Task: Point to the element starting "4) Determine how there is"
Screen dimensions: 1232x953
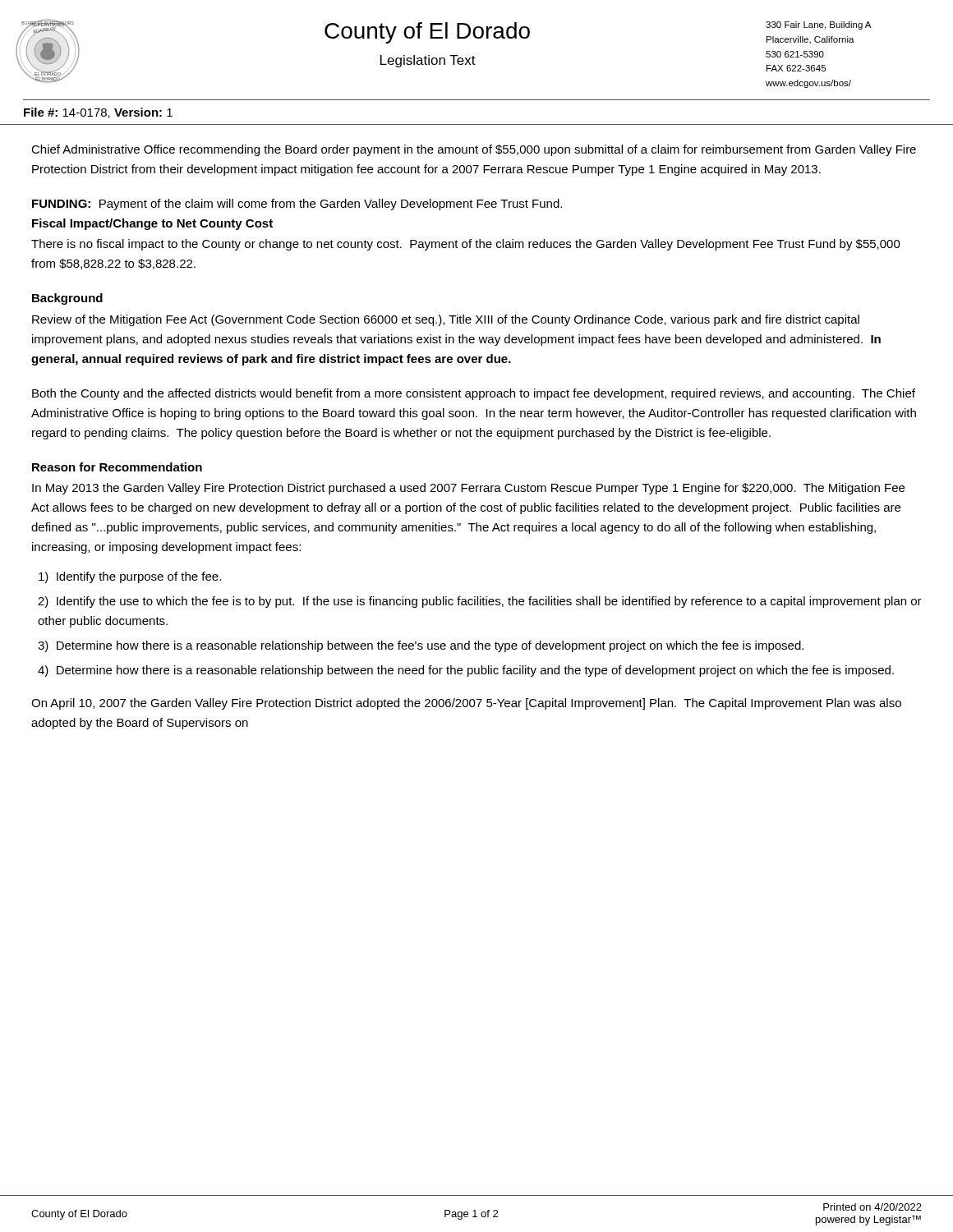Action: 466,670
